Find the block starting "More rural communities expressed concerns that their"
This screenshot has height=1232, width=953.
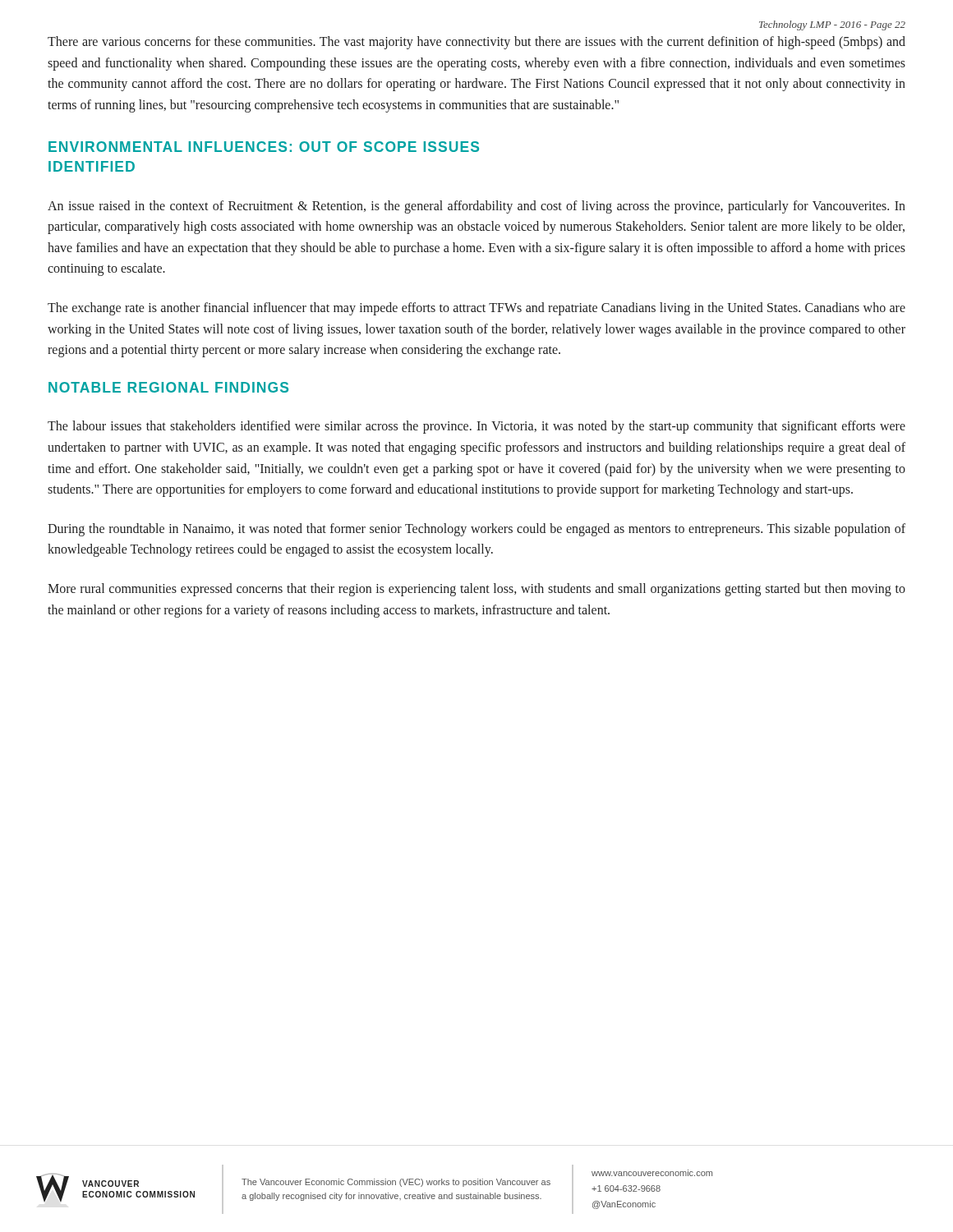[x=476, y=599]
